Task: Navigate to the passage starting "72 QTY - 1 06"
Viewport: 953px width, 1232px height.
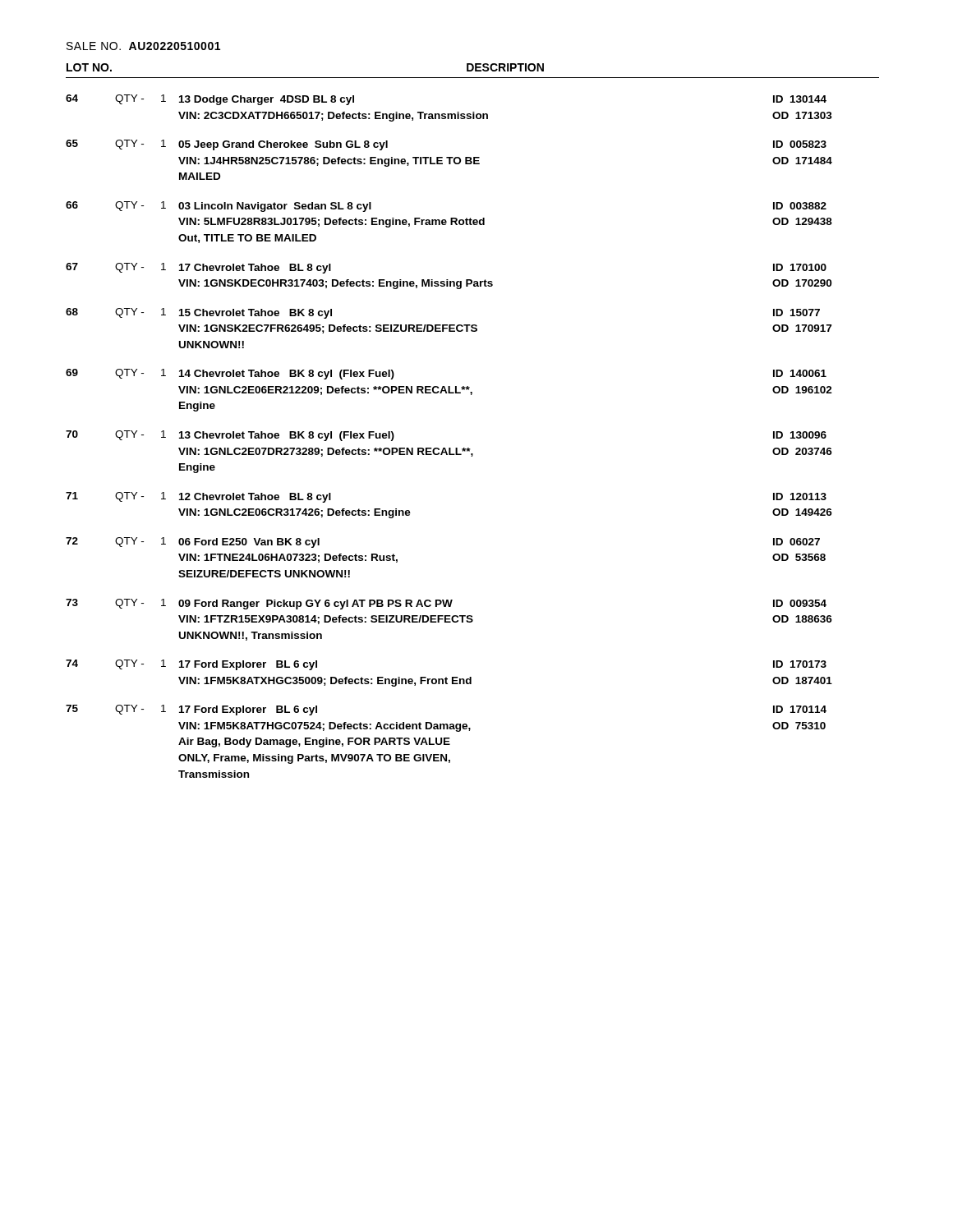Action: pos(127,542)
